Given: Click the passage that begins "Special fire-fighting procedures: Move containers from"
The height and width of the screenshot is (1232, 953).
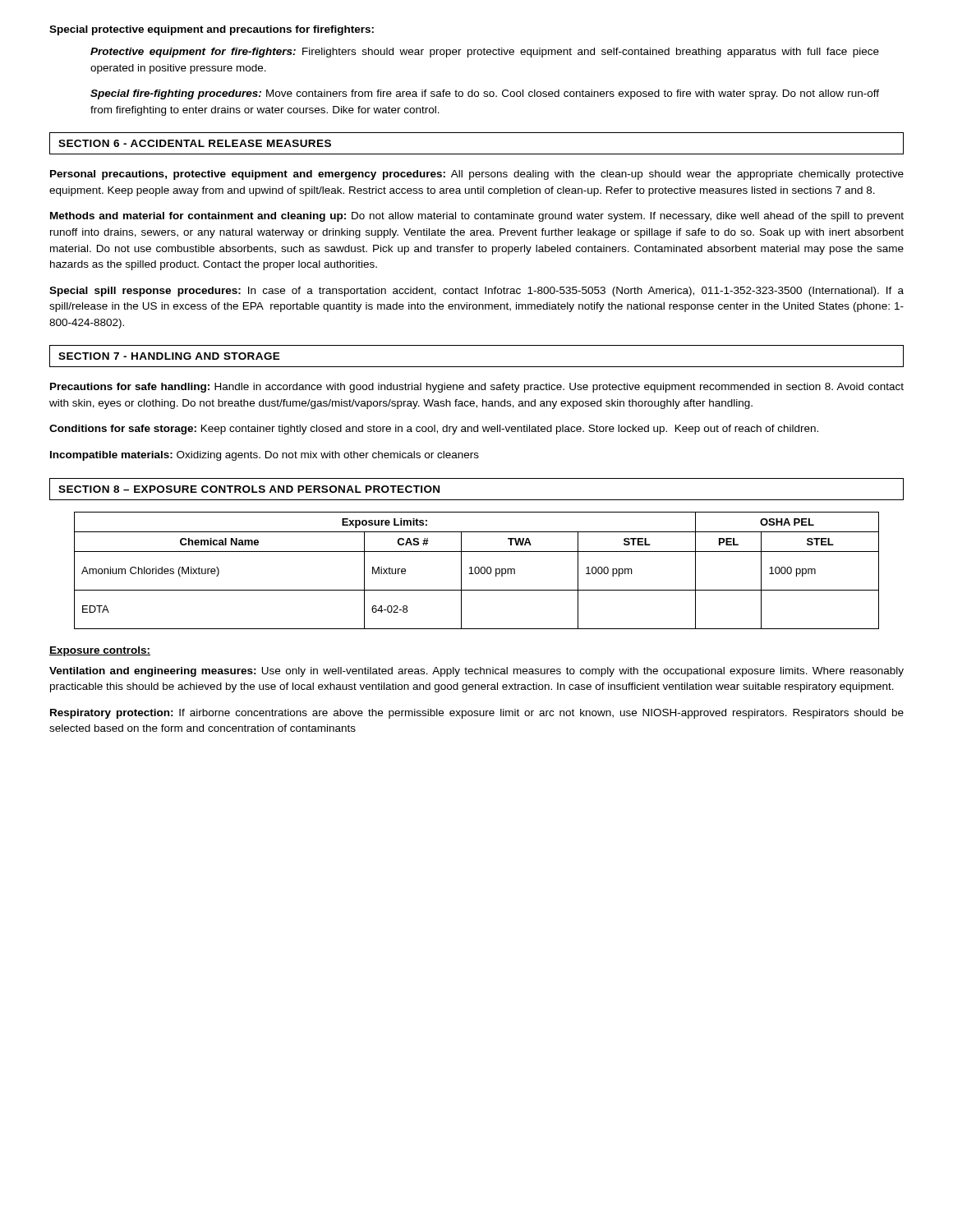Looking at the screenshot, I should [485, 101].
